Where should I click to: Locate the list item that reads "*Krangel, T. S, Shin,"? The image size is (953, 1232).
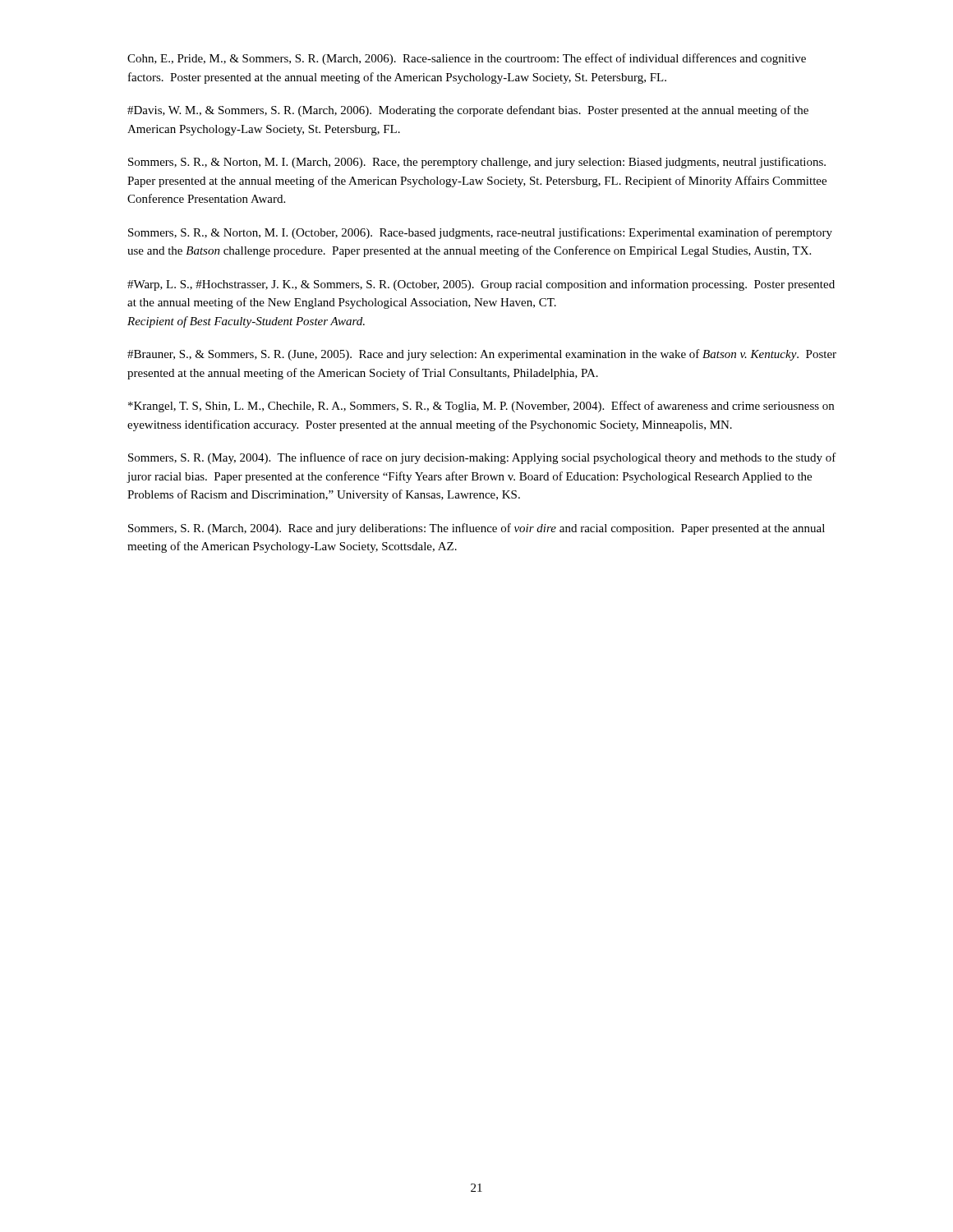(x=481, y=415)
